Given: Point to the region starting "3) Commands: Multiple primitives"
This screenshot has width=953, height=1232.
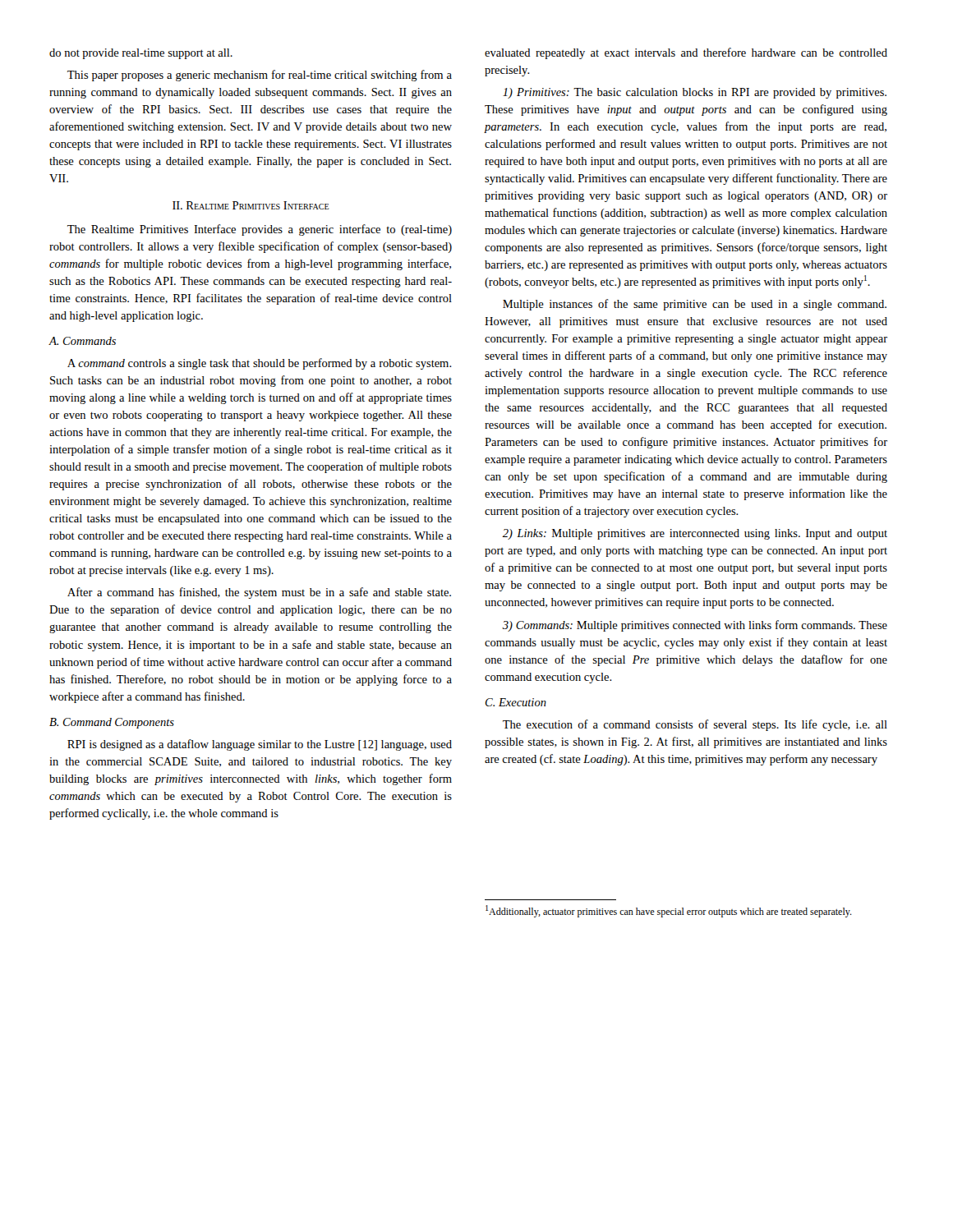Looking at the screenshot, I should click(686, 651).
